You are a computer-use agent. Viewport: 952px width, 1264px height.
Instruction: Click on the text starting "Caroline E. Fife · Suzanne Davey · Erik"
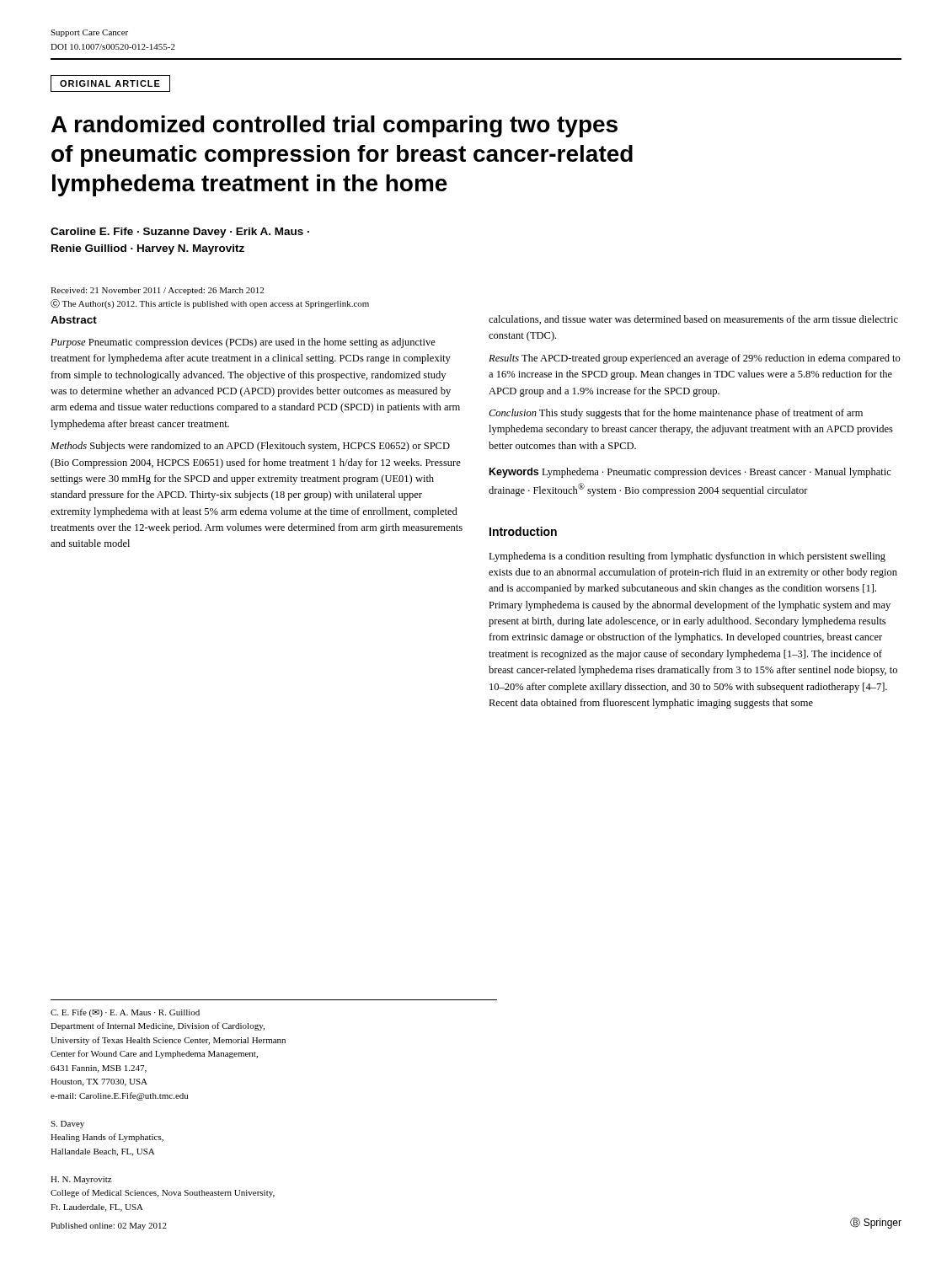coord(180,240)
